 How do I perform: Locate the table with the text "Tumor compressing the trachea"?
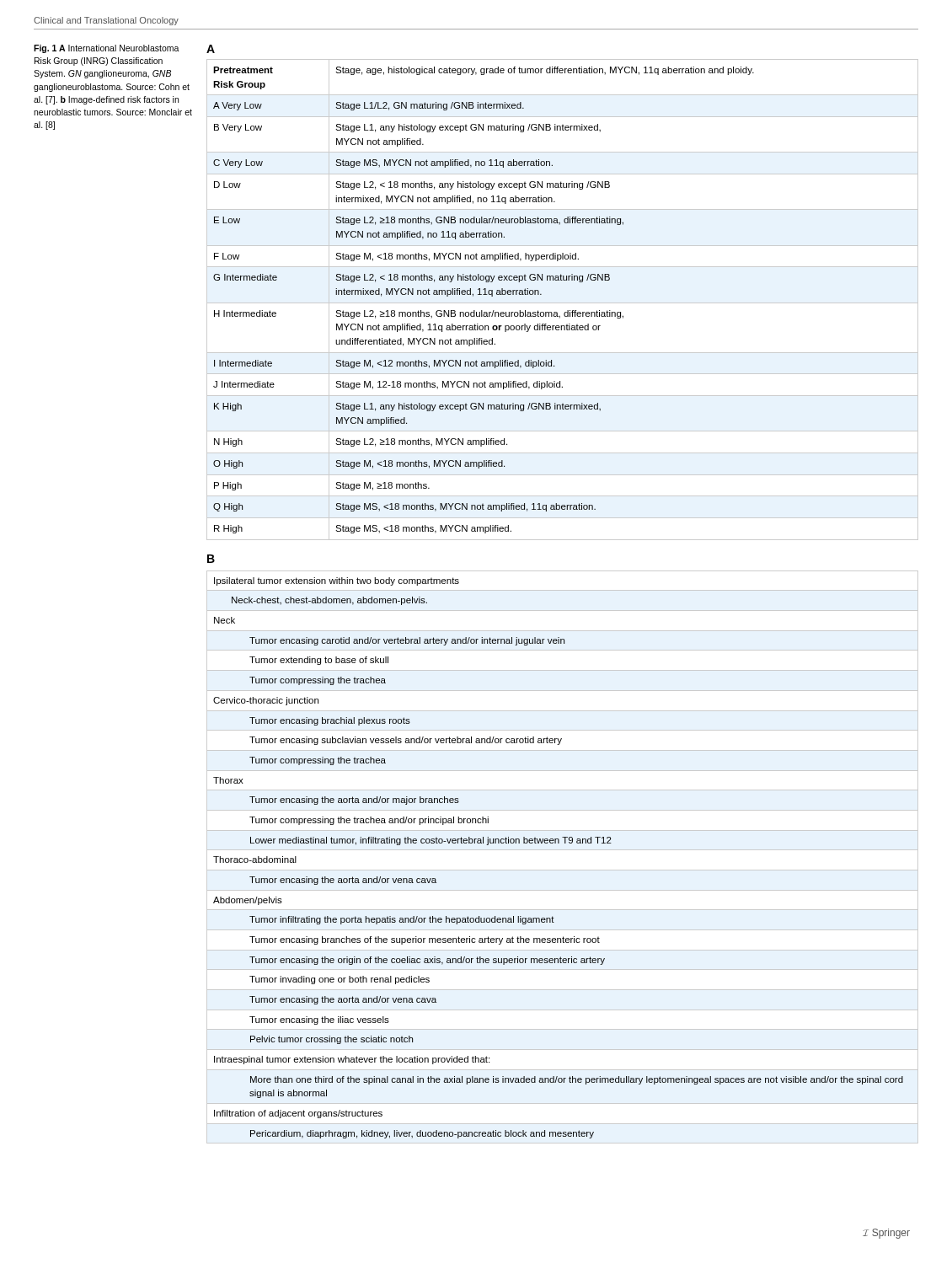click(562, 857)
